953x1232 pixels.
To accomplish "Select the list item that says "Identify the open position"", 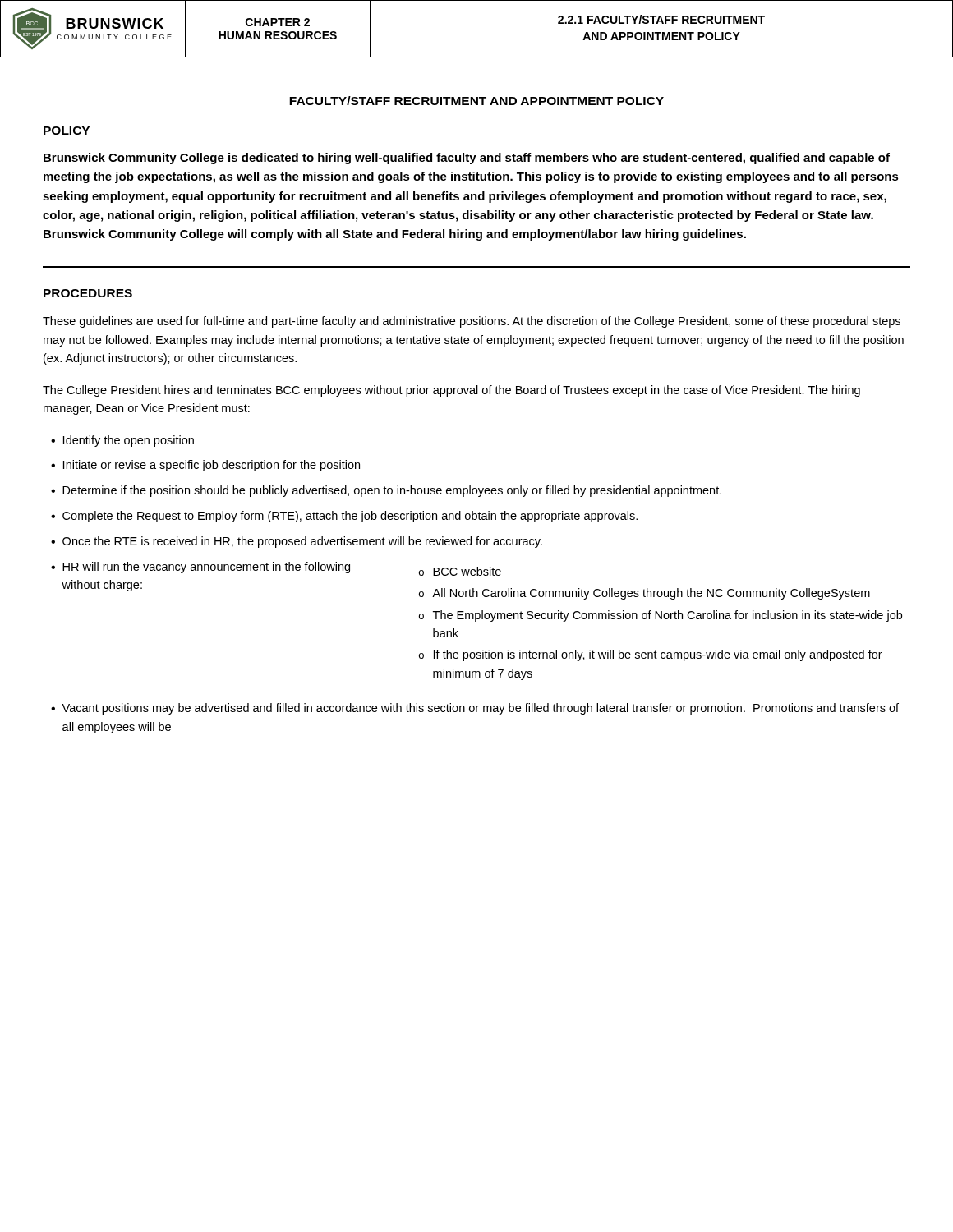I will click(x=128, y=440).
